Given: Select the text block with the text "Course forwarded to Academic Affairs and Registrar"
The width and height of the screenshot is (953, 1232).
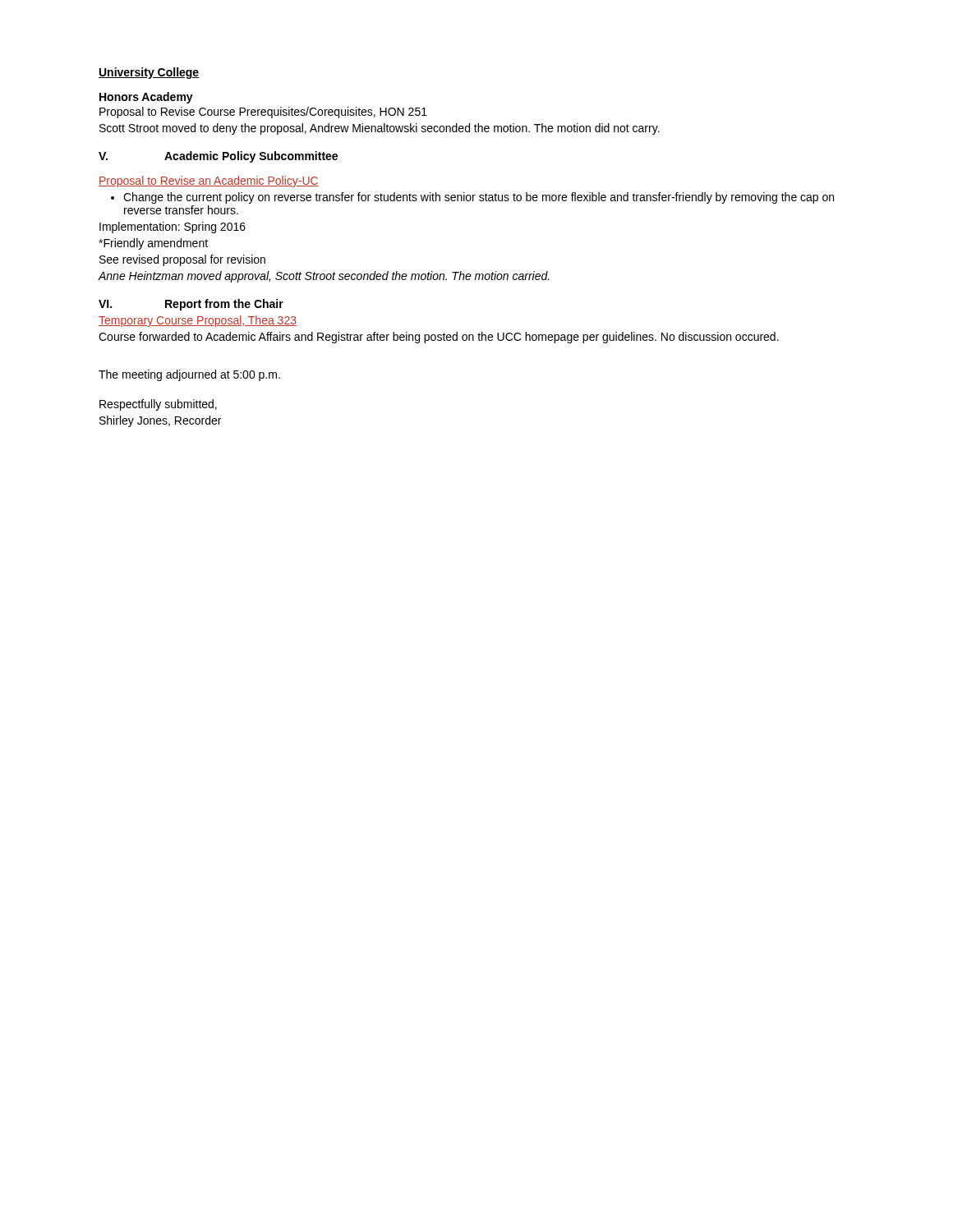Looking at the screenshot, I should point(476,337).
